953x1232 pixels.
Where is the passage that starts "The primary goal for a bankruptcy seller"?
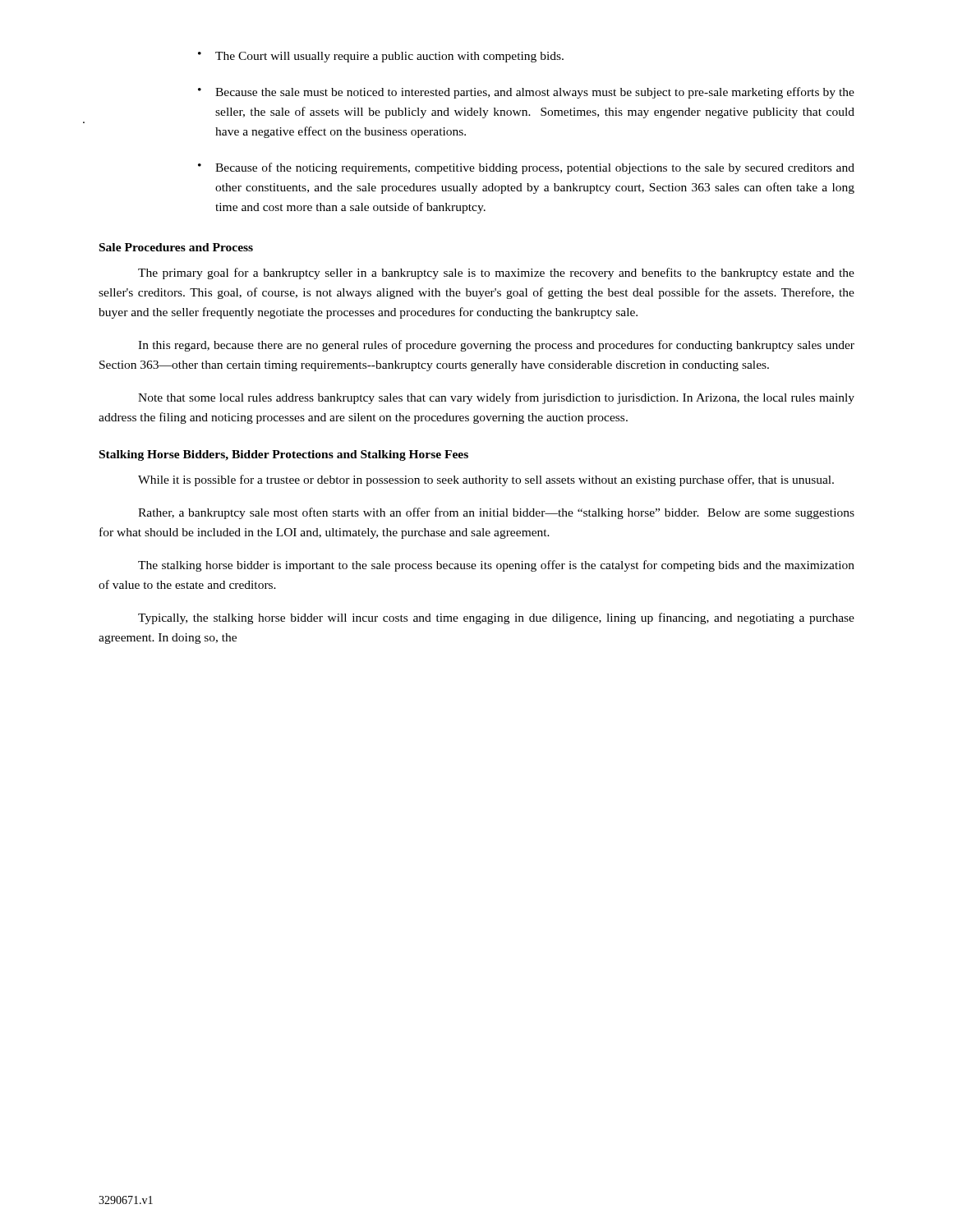[476, 292]
